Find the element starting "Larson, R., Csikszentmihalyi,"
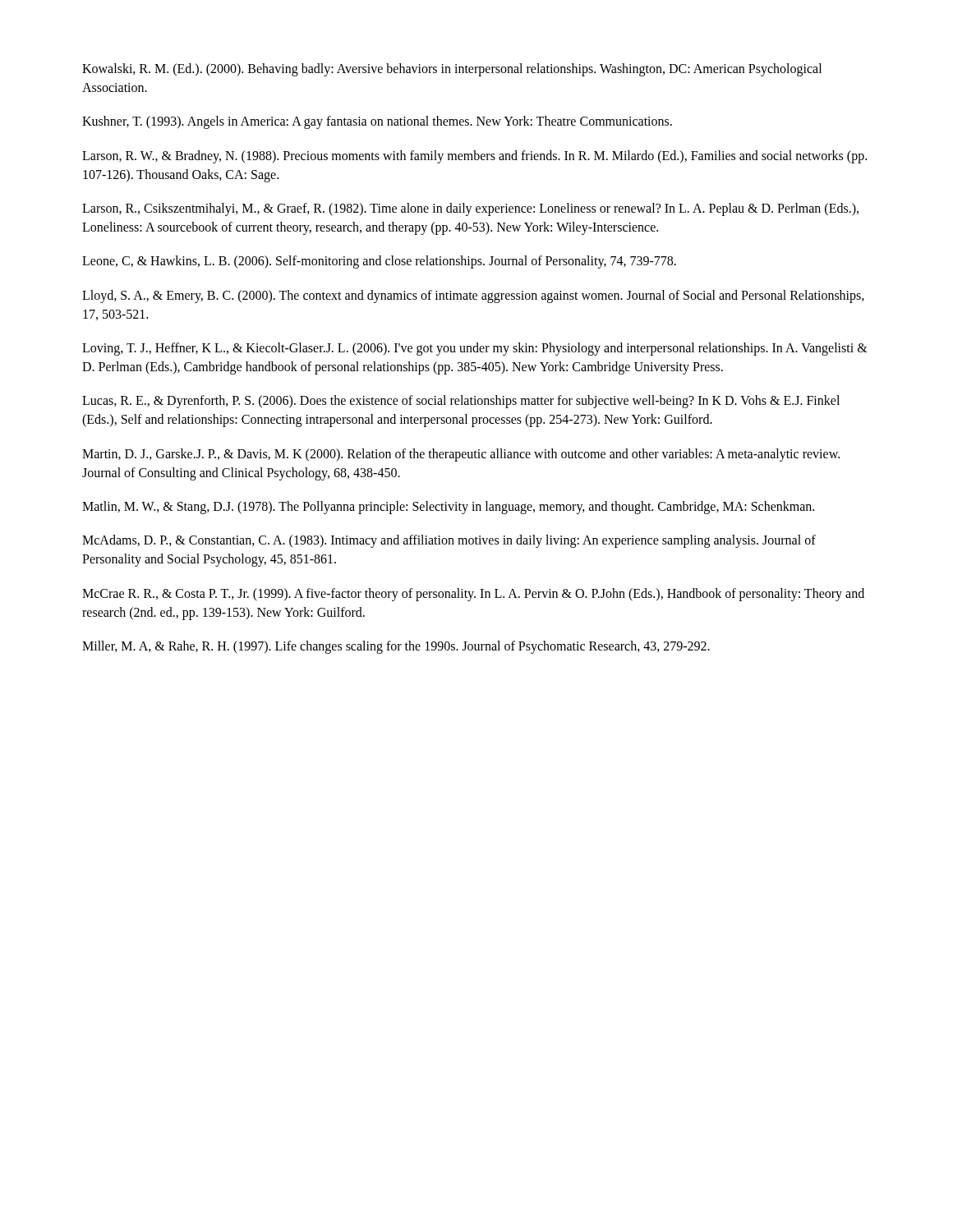Screen dimensions: 1232x953 [x=471, y=218]
